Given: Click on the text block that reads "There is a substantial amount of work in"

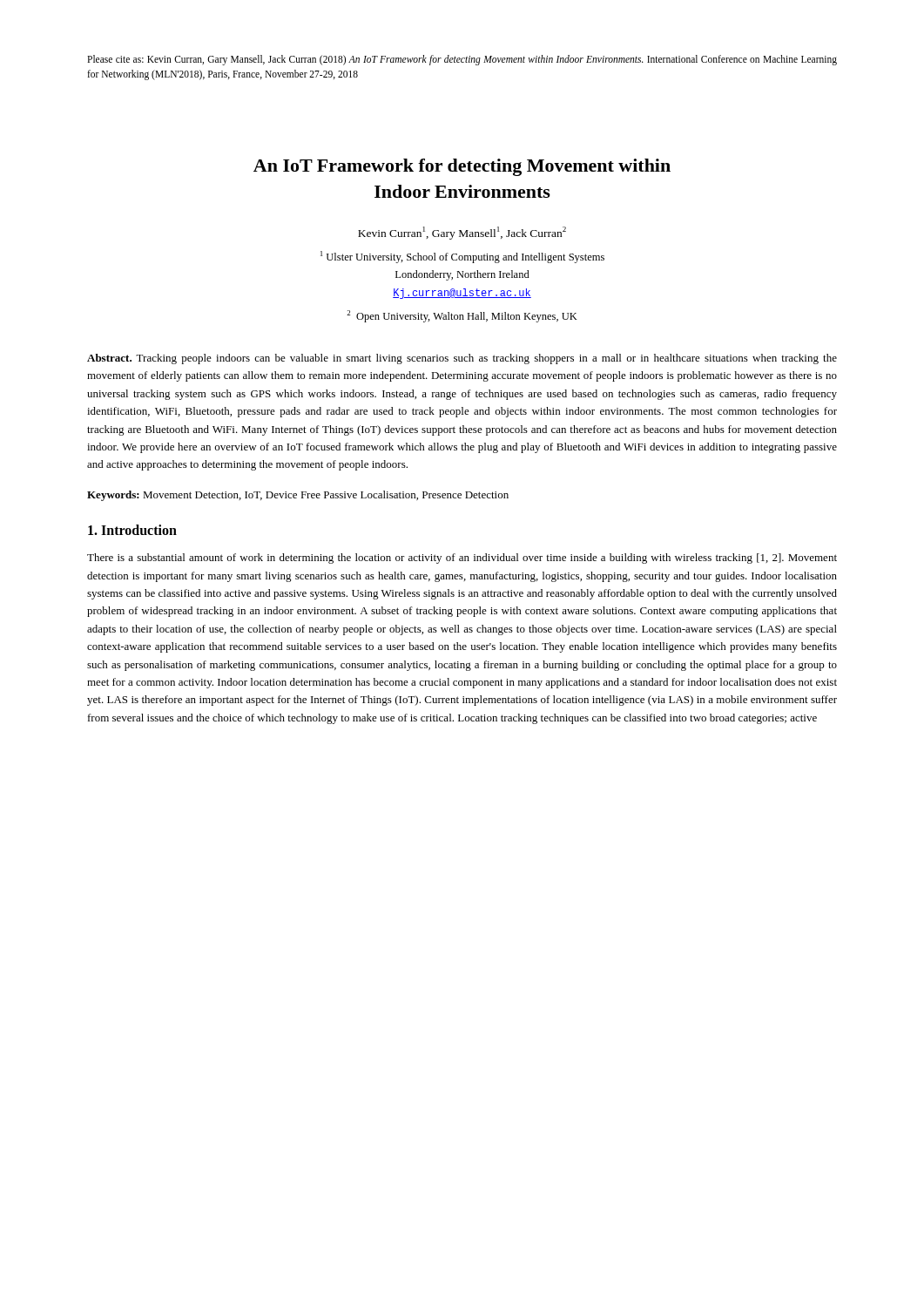Looking at the screenshot, I should tap(462, 637).
